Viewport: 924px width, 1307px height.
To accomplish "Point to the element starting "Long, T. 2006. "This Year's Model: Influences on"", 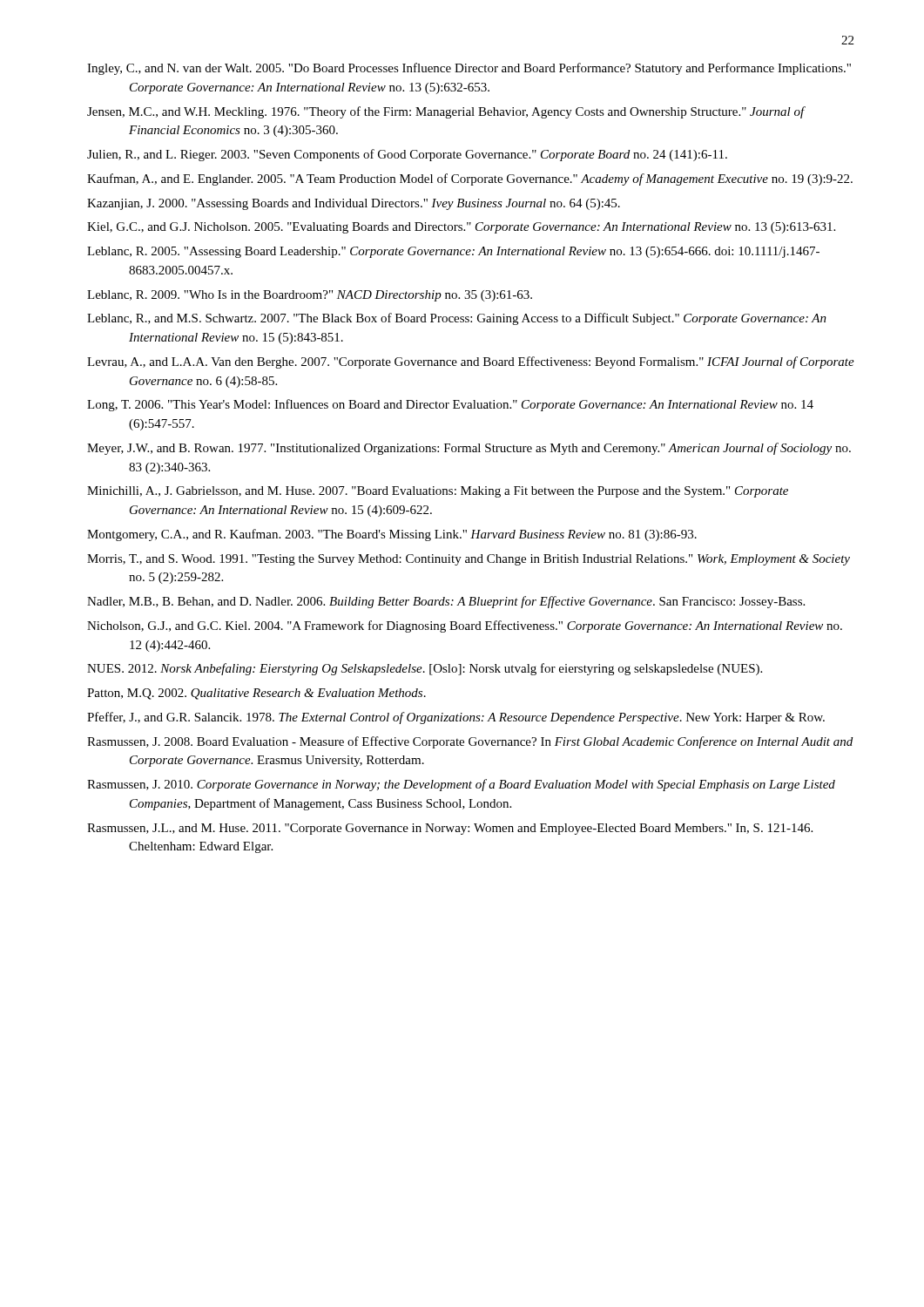I will point(450,414).
